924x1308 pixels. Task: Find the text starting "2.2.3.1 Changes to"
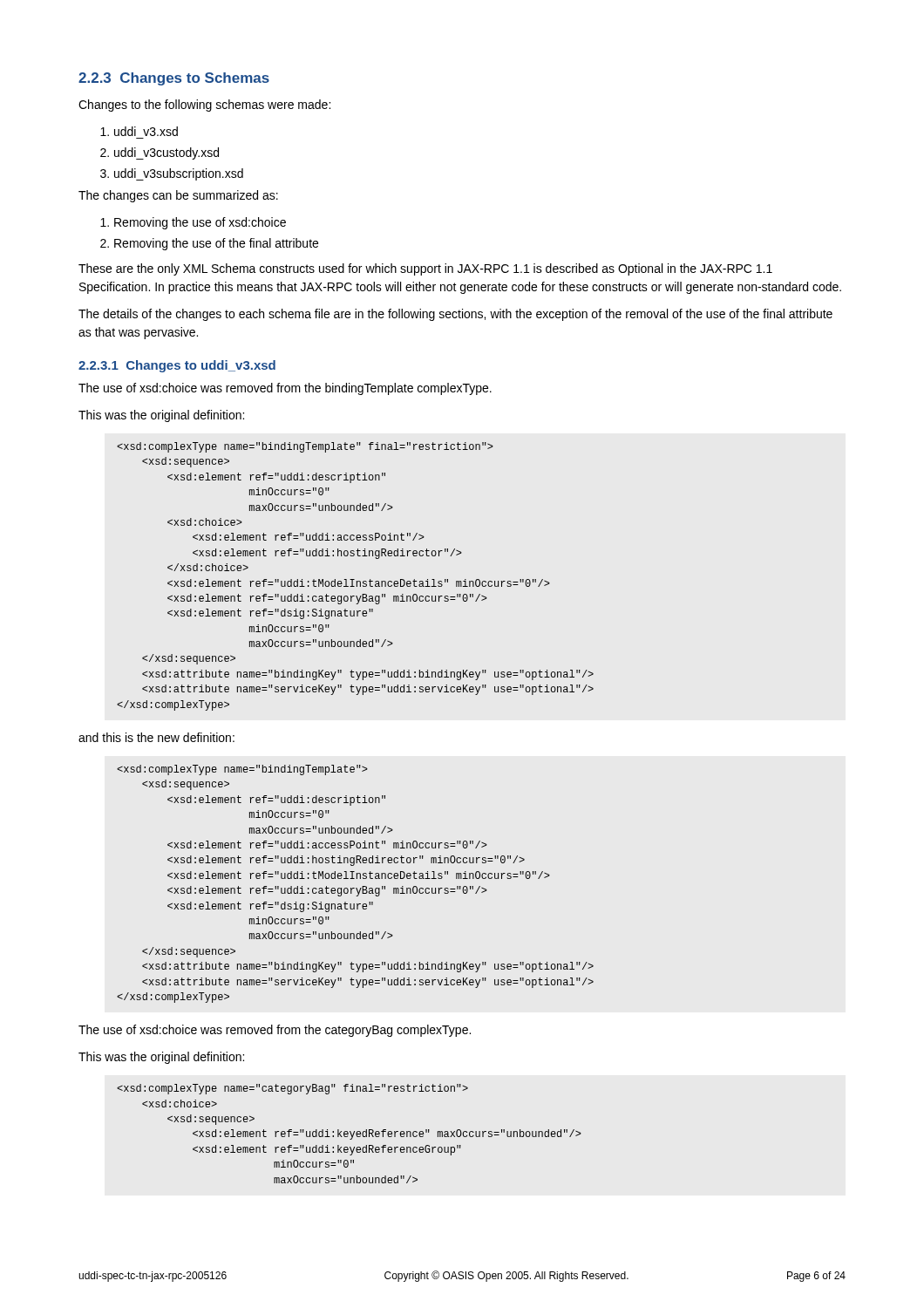[x=177, y=366]
